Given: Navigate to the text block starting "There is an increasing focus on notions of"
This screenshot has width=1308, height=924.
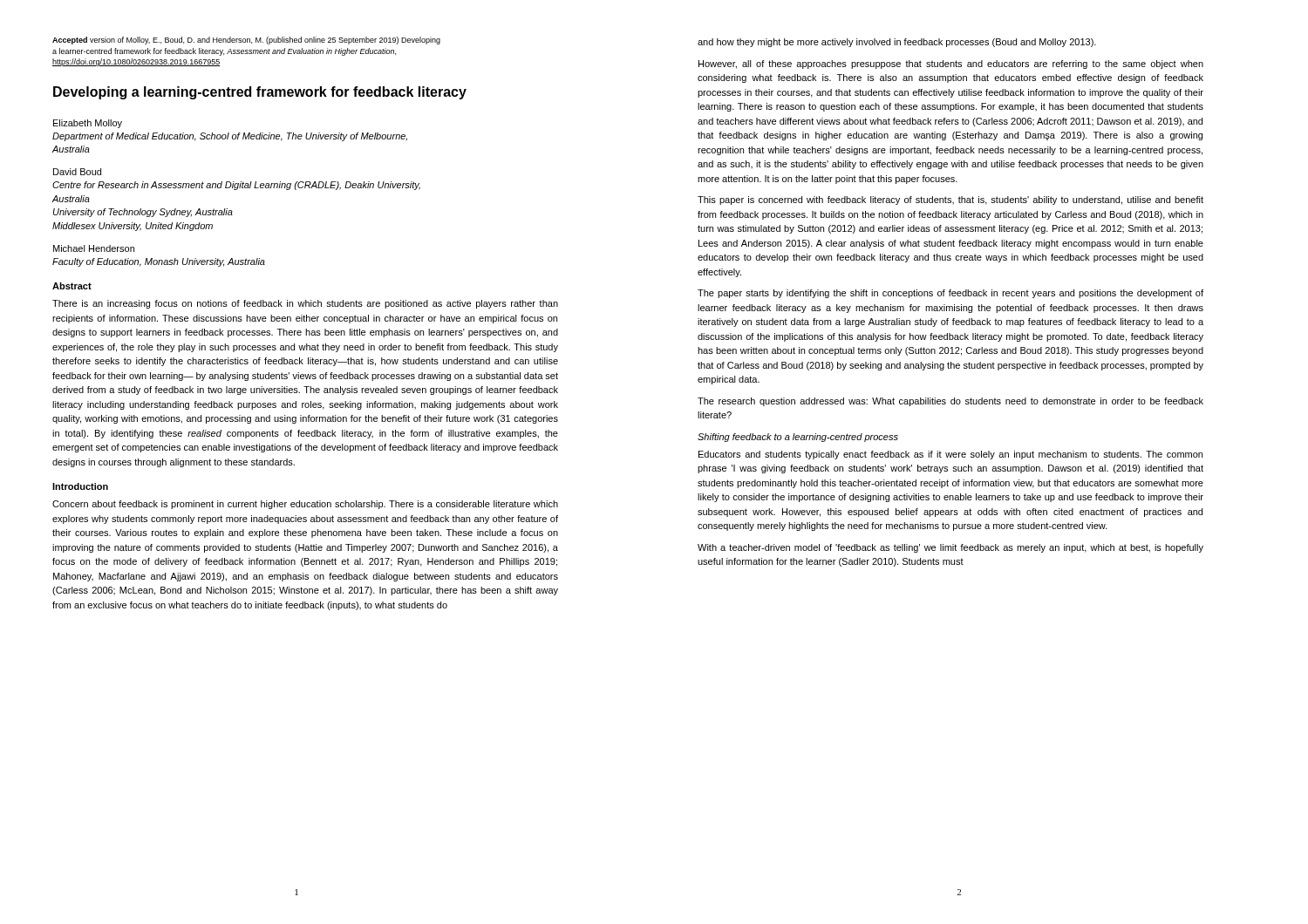Looking at the screenshot, I should click(x=305, y=383).
